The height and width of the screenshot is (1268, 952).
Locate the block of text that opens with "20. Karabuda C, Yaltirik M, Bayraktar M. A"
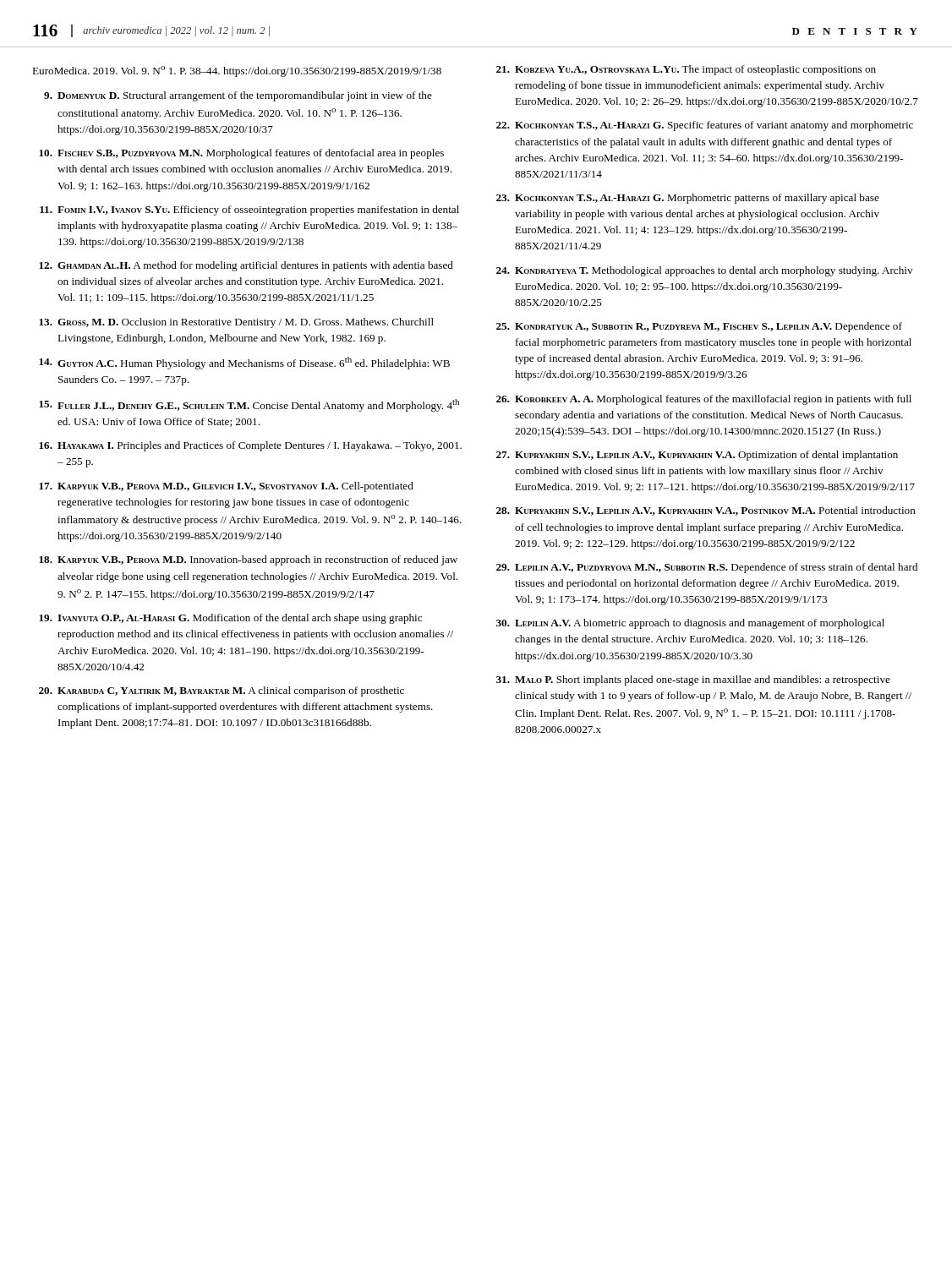[247, 706]
